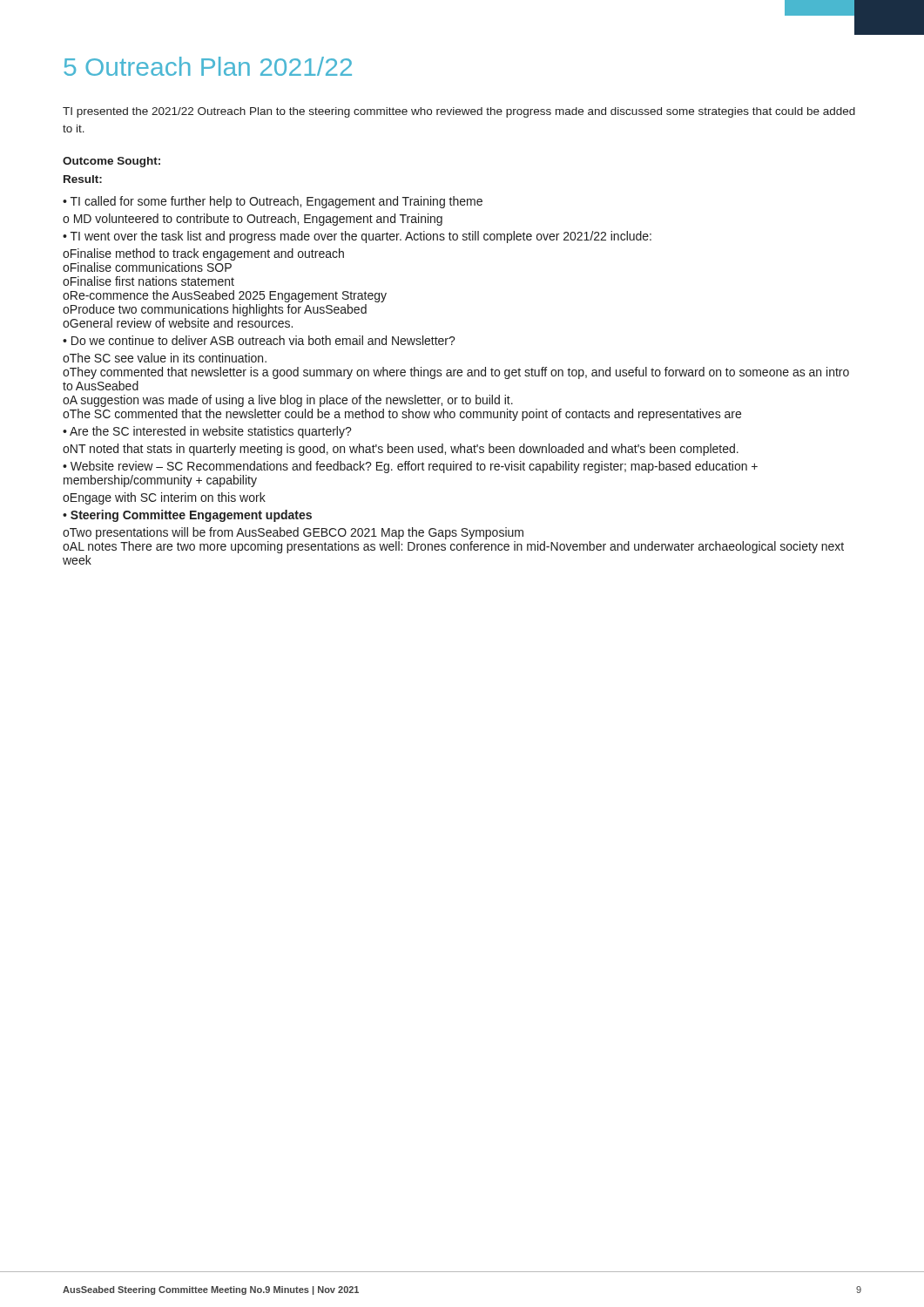Locate the block of text that opens with "• TI went over the task list"
The height and width of the screenshot is (1307, 924).
pos(357,237)
